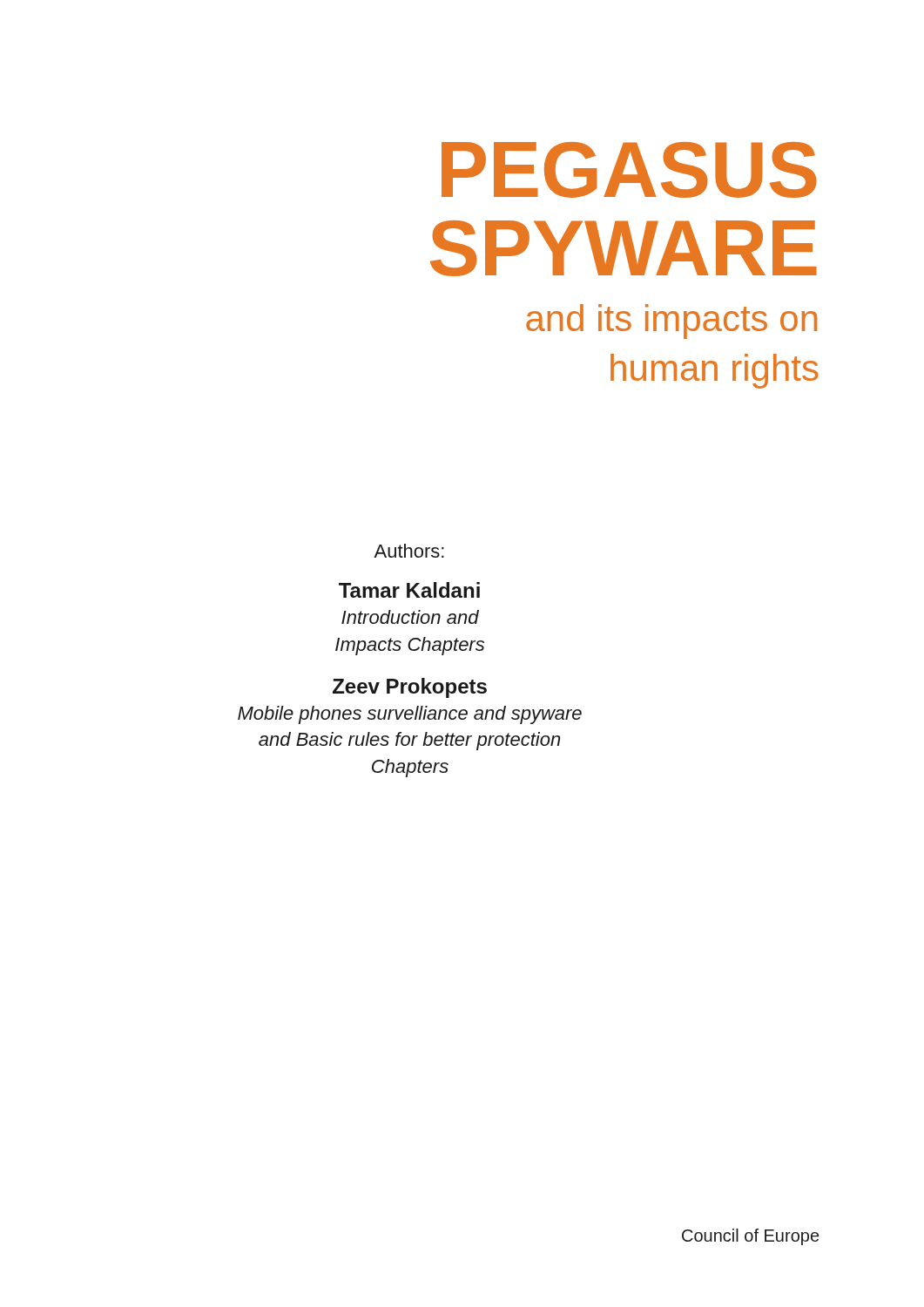Select the title containing "PEGASUSSPYWARE and its impacts onhuman rights"
Image resolution: width=924 pixels, height=1307 pixels.
point(624,262)
